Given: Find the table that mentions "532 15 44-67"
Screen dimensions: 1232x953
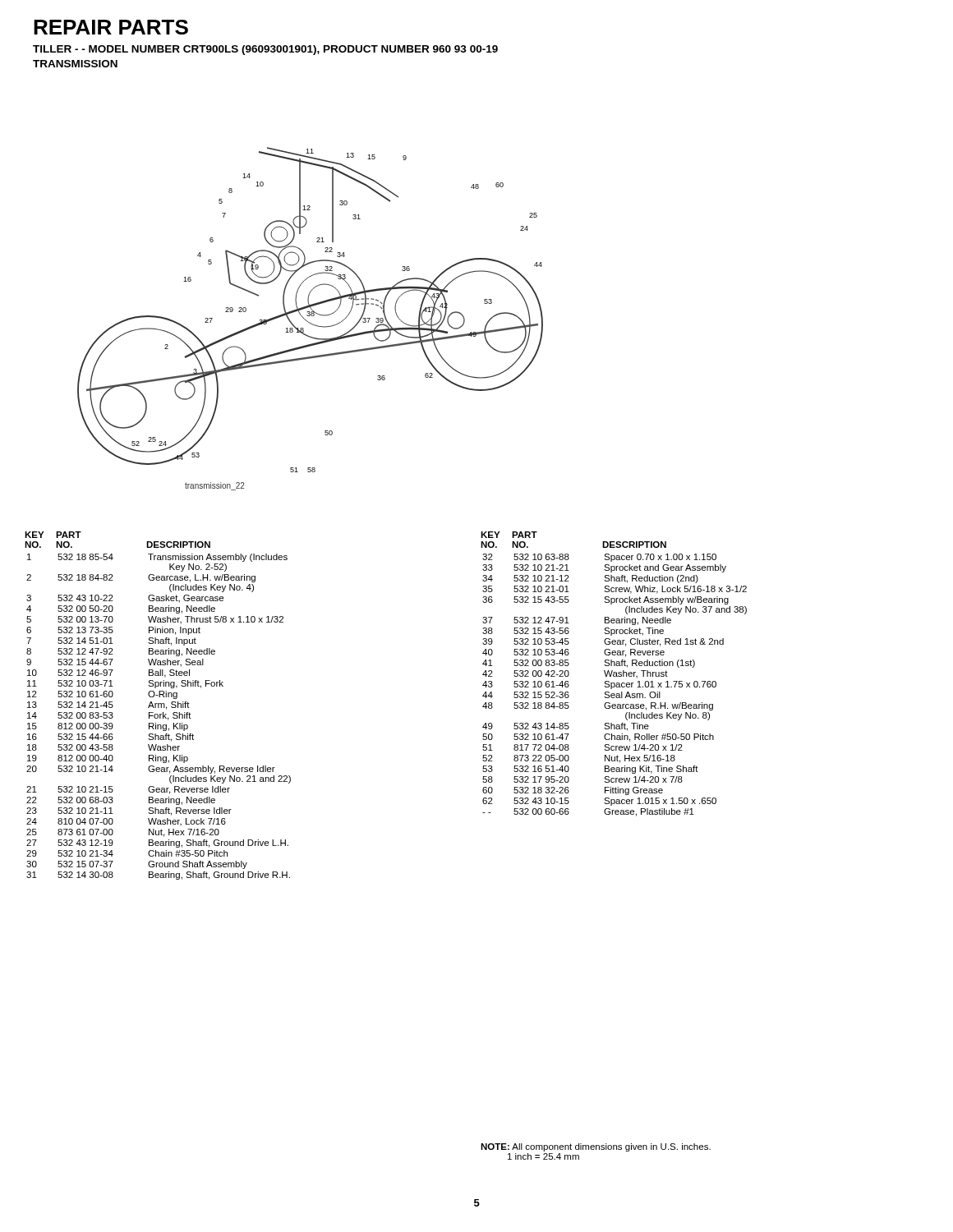Looking at the screenshot, I should 242,705.
